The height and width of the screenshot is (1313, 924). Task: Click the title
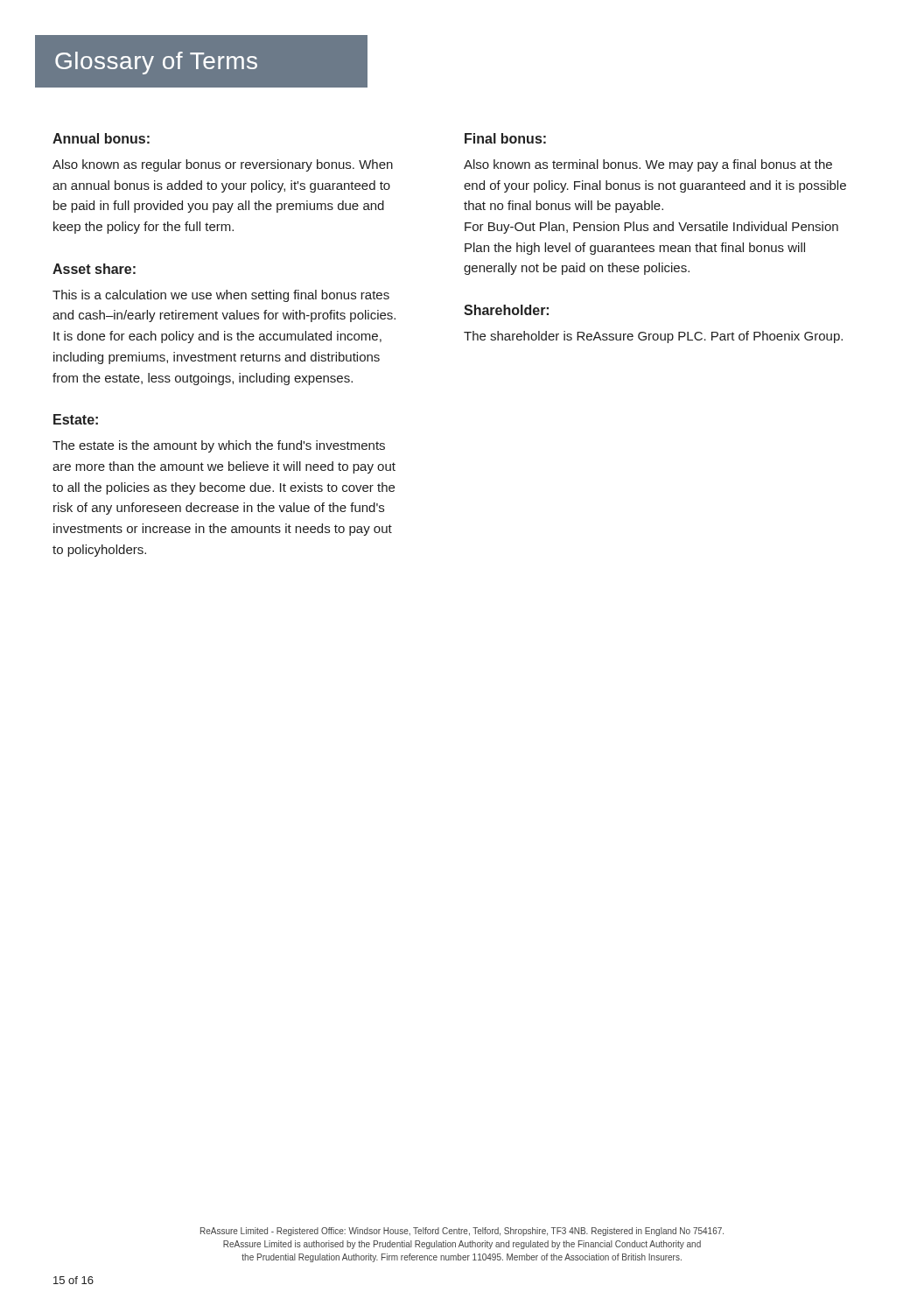(x=156, y=61)
